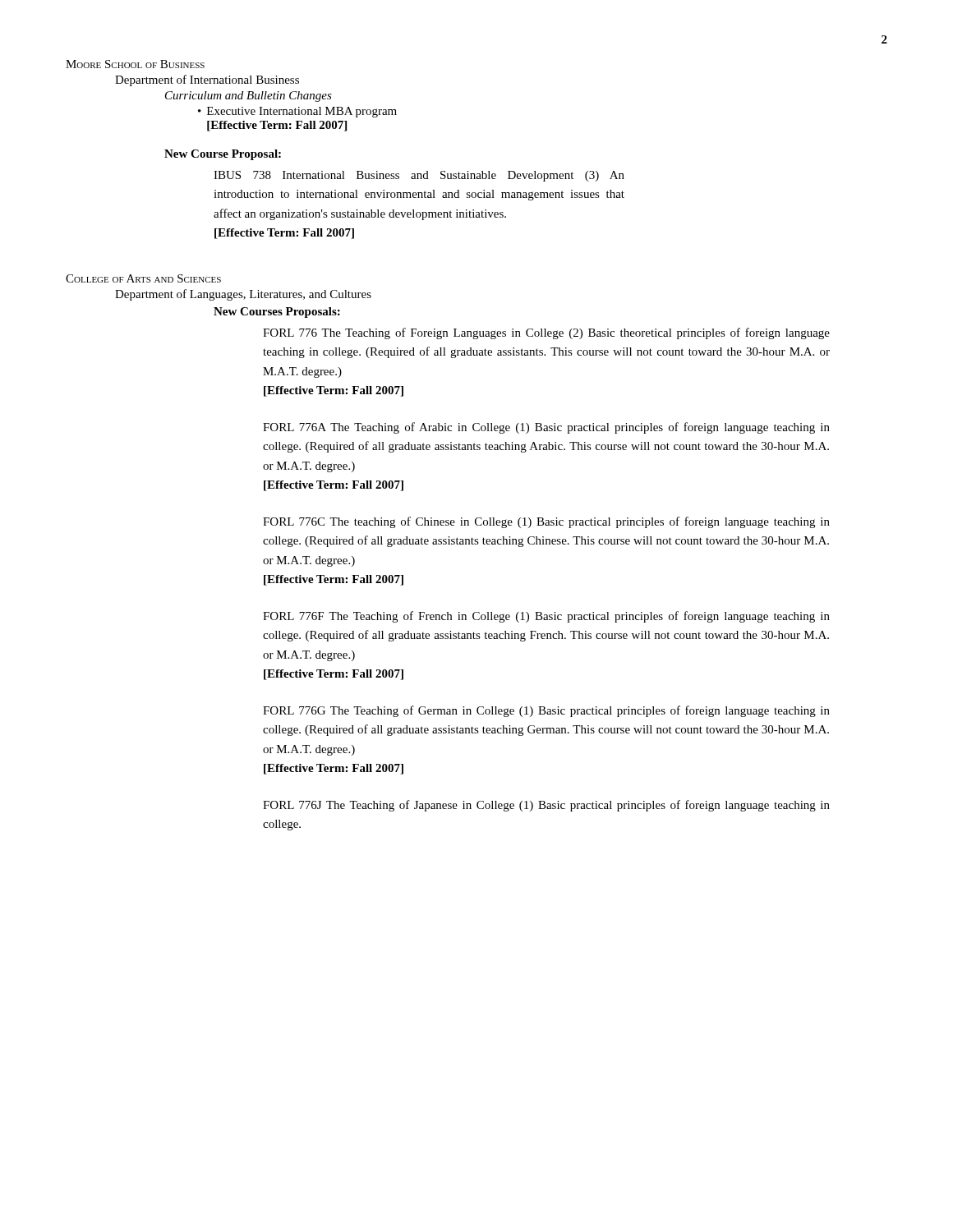
Task: Point to the text starting "FORL 776 The Teaching of Foreign"
Action: 546,361
